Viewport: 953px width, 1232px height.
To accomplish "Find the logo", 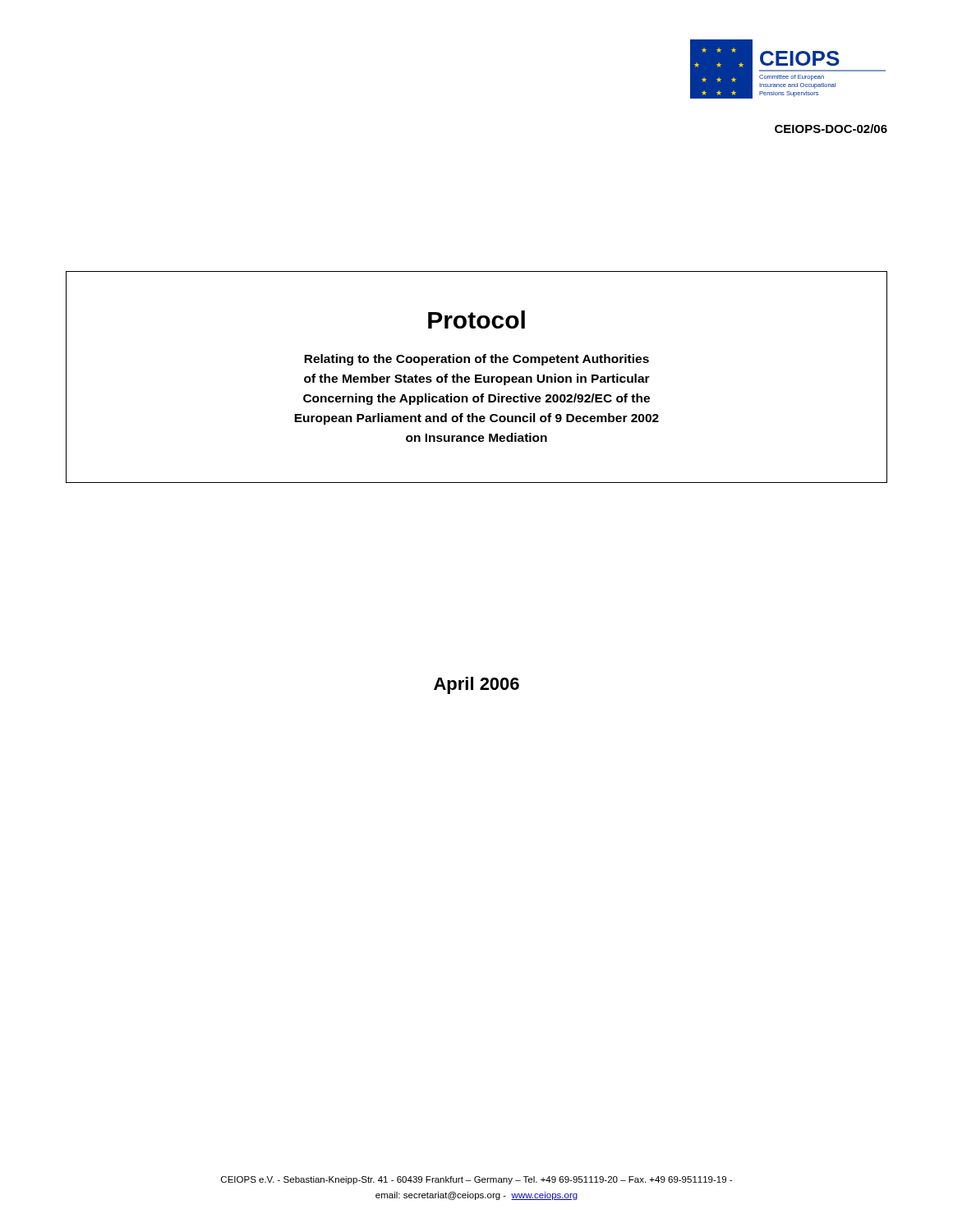I will [789, 71].
